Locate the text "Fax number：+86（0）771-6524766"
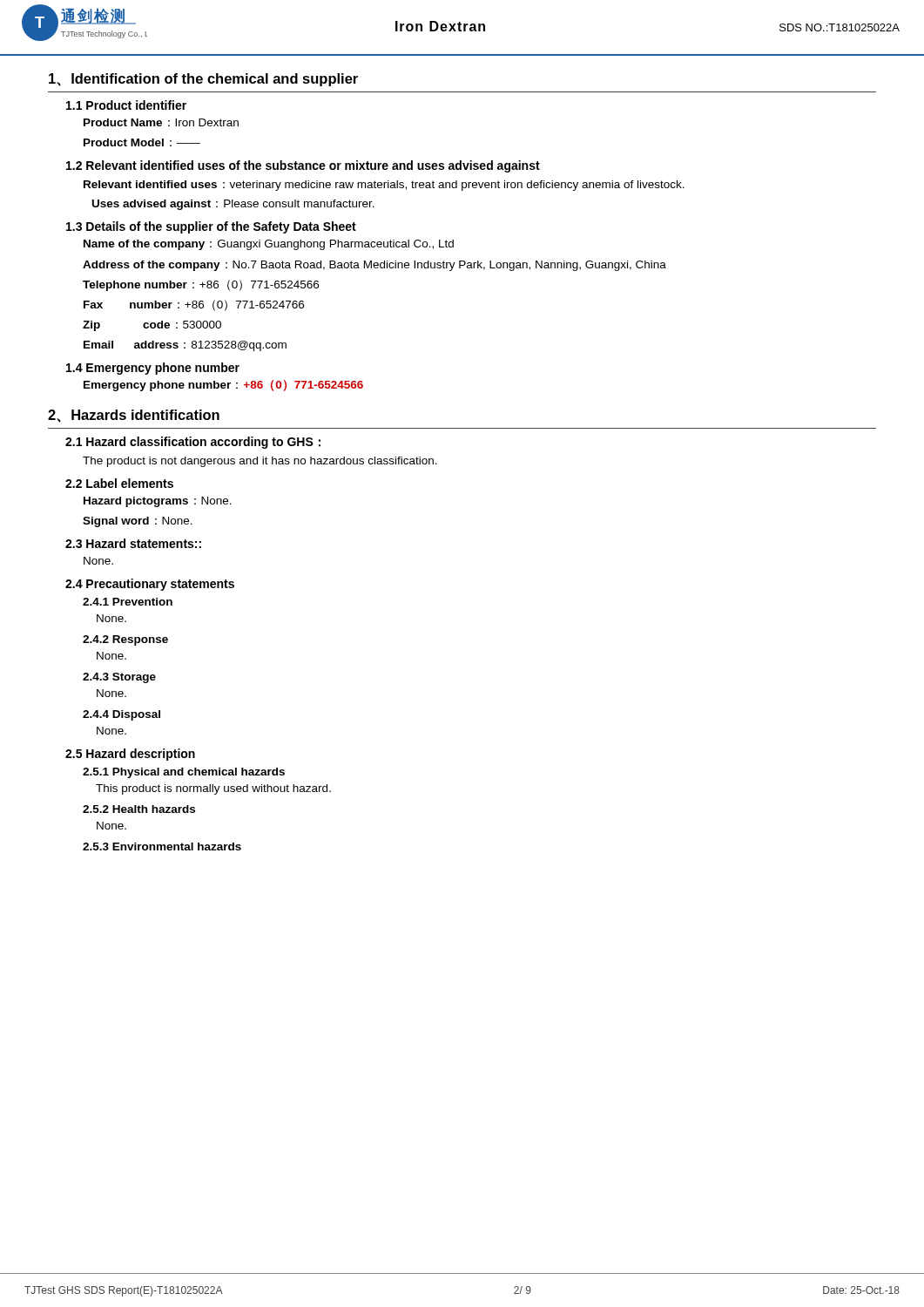Image resolution: width=924 pixels, height=1307 pixels. [194, 304]
